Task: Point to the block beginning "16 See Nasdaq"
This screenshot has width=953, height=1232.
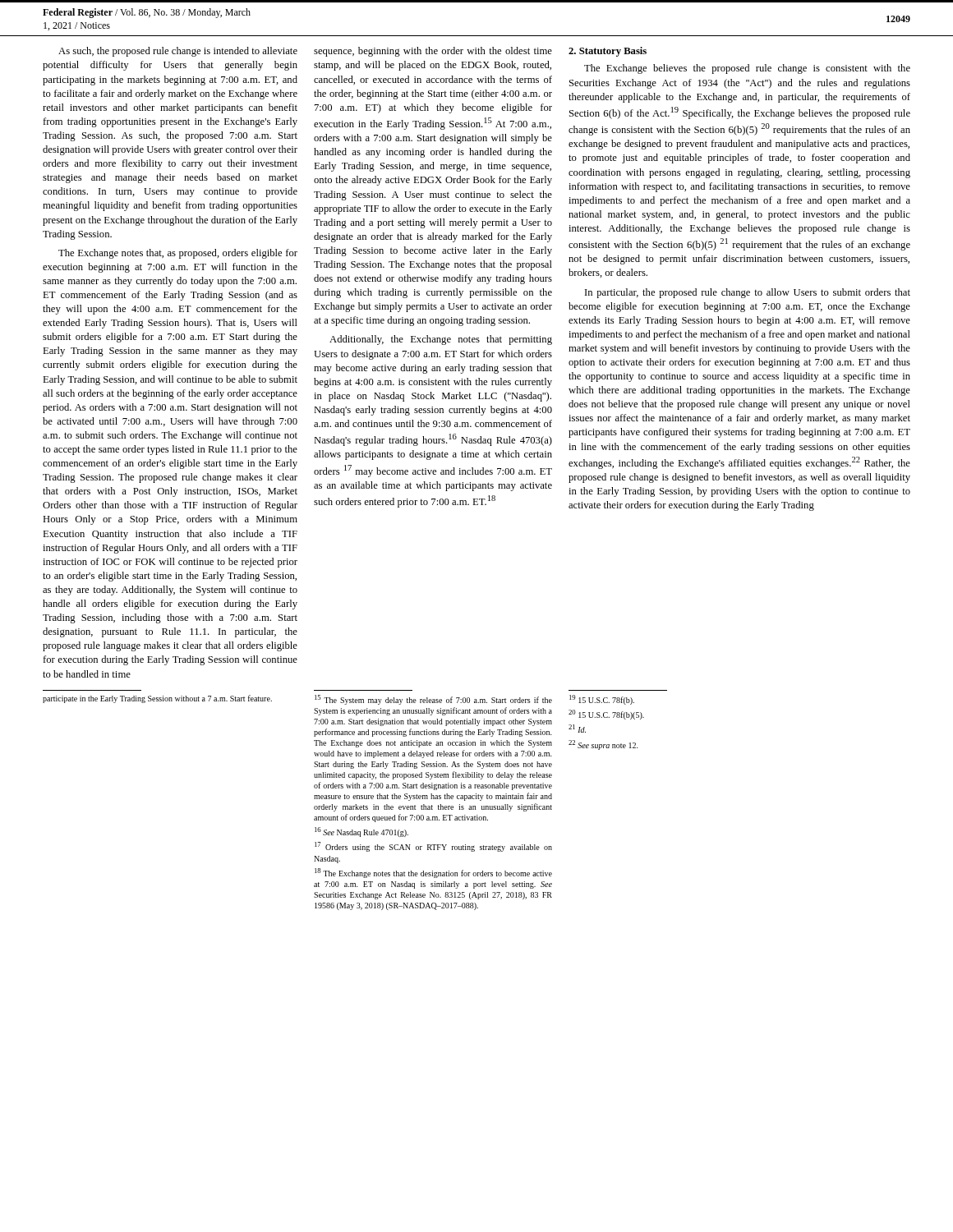Action: tap(361, 831)
